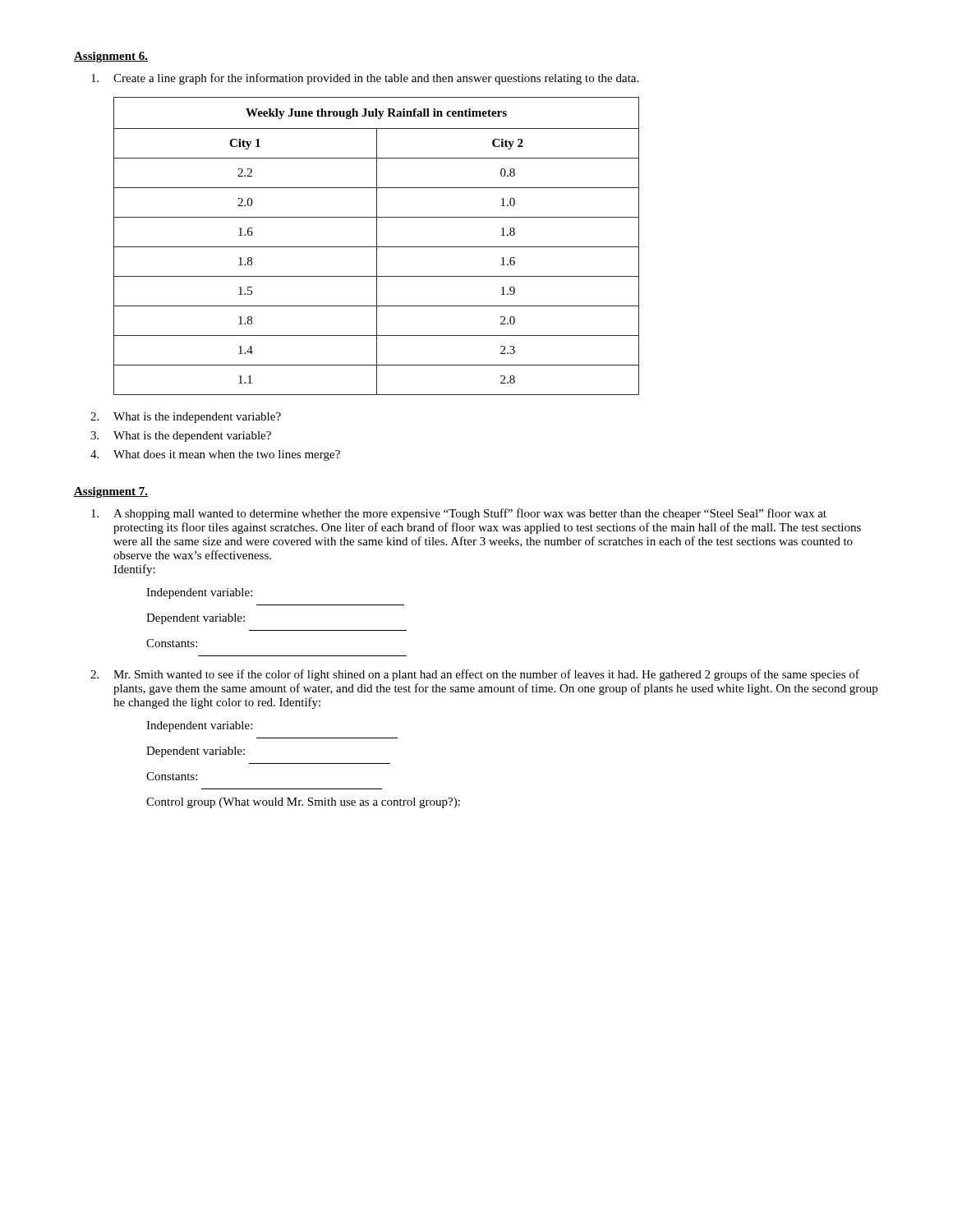Point to the element starting "Create a line graph for the information provided"

357,78
